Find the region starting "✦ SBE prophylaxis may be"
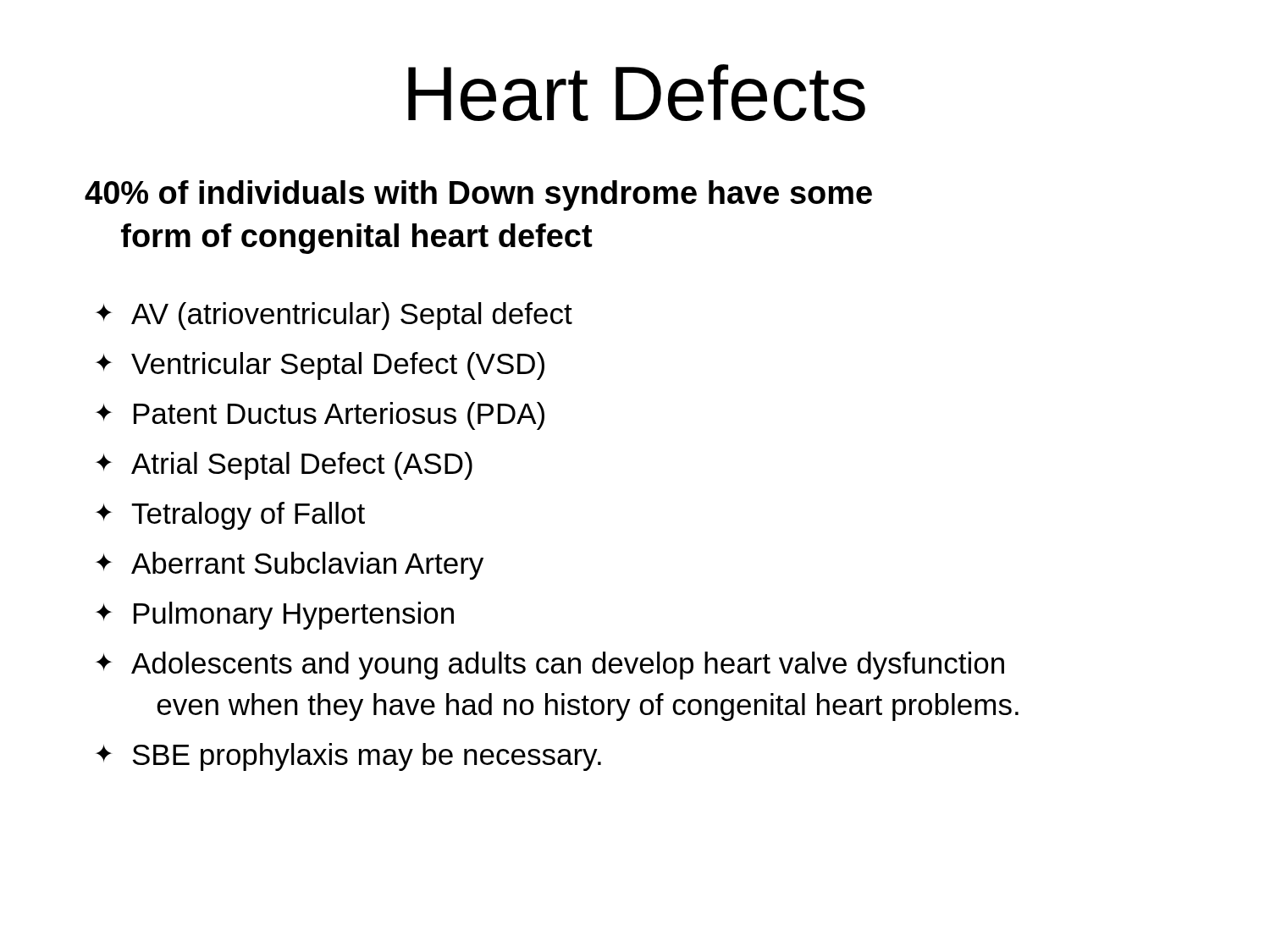1270x952 pixels. click(348, 757)
